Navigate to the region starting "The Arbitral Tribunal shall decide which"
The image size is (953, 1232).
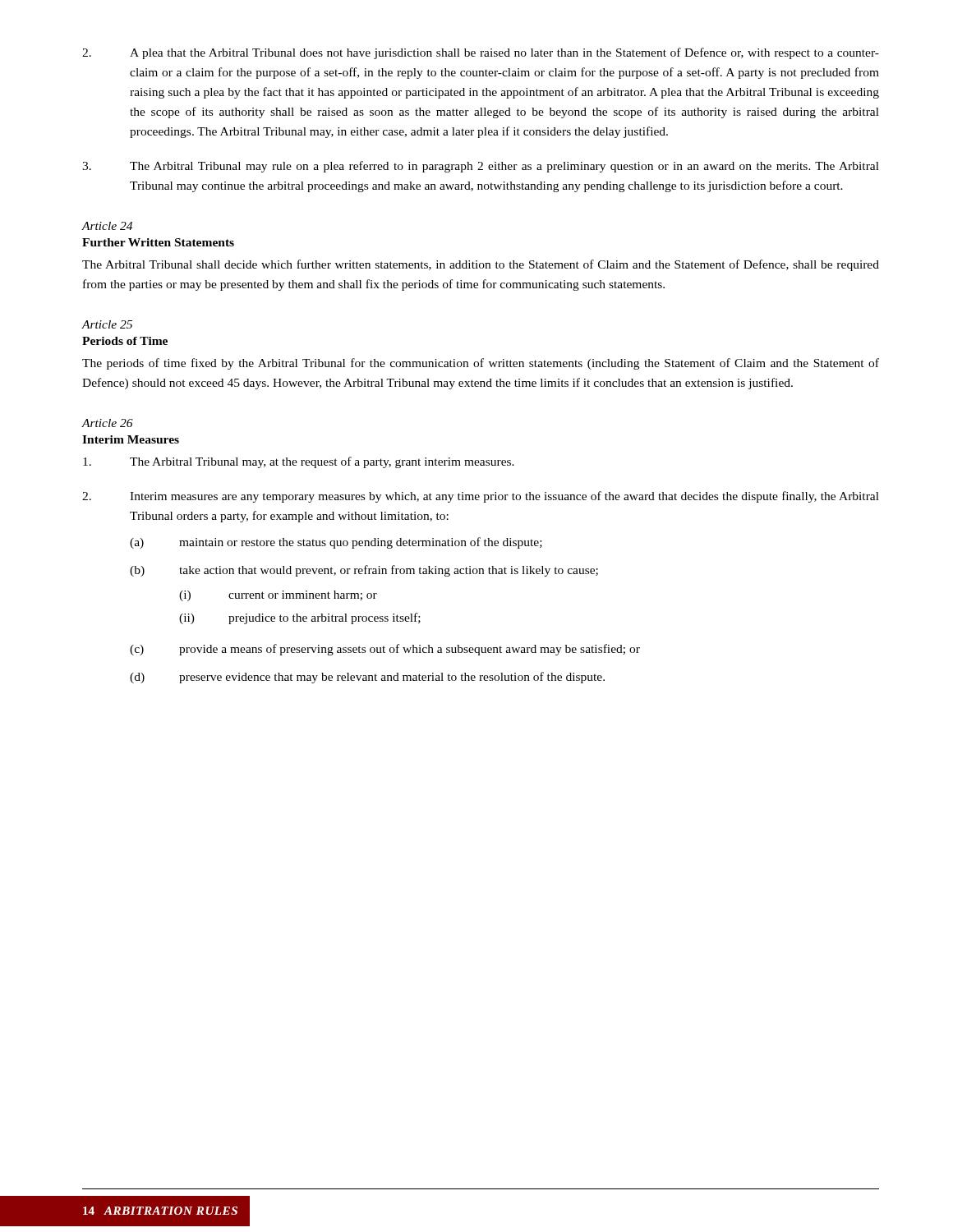click(481, 274)
